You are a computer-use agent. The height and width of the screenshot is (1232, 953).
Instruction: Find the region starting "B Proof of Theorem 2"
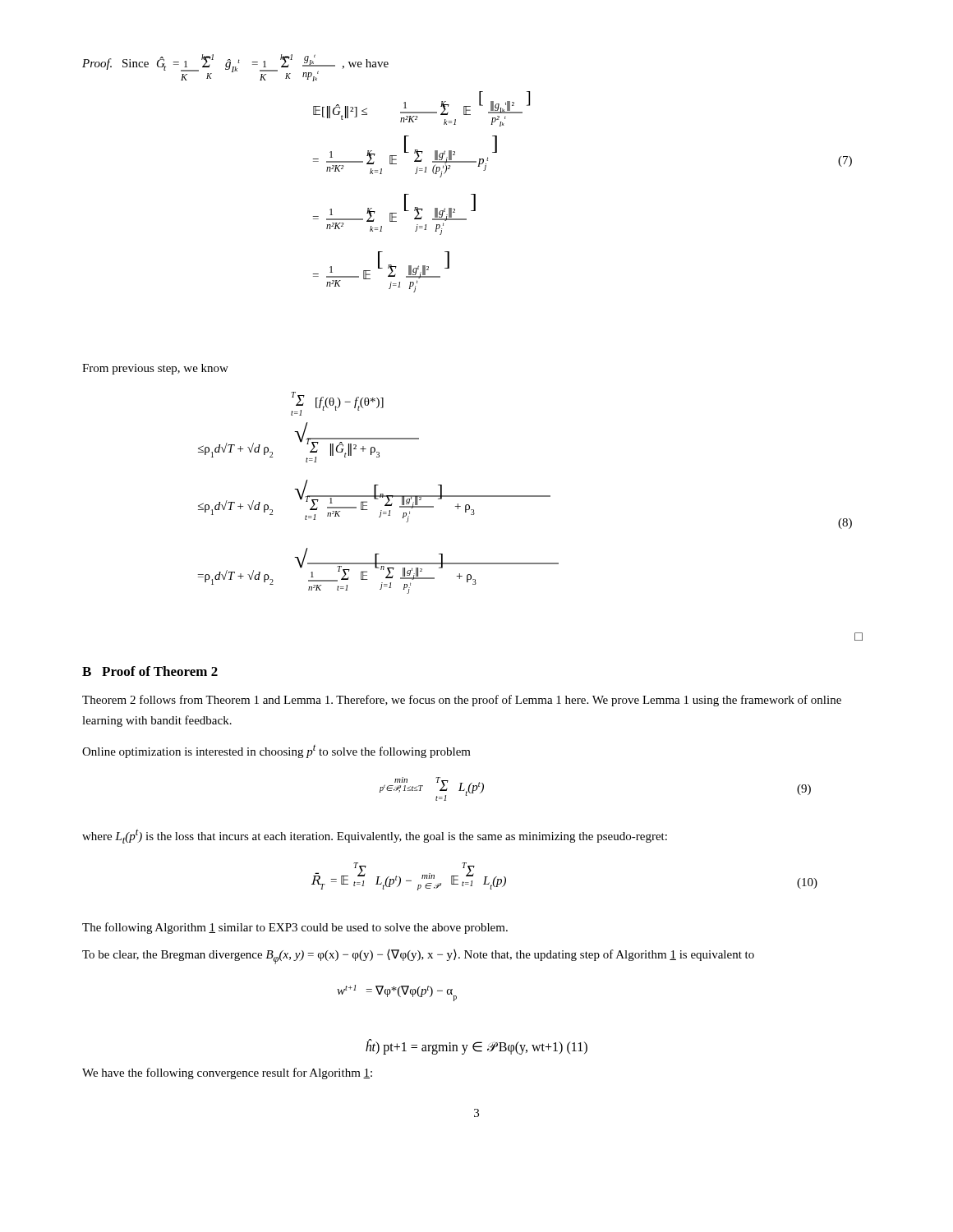point(150,671)
